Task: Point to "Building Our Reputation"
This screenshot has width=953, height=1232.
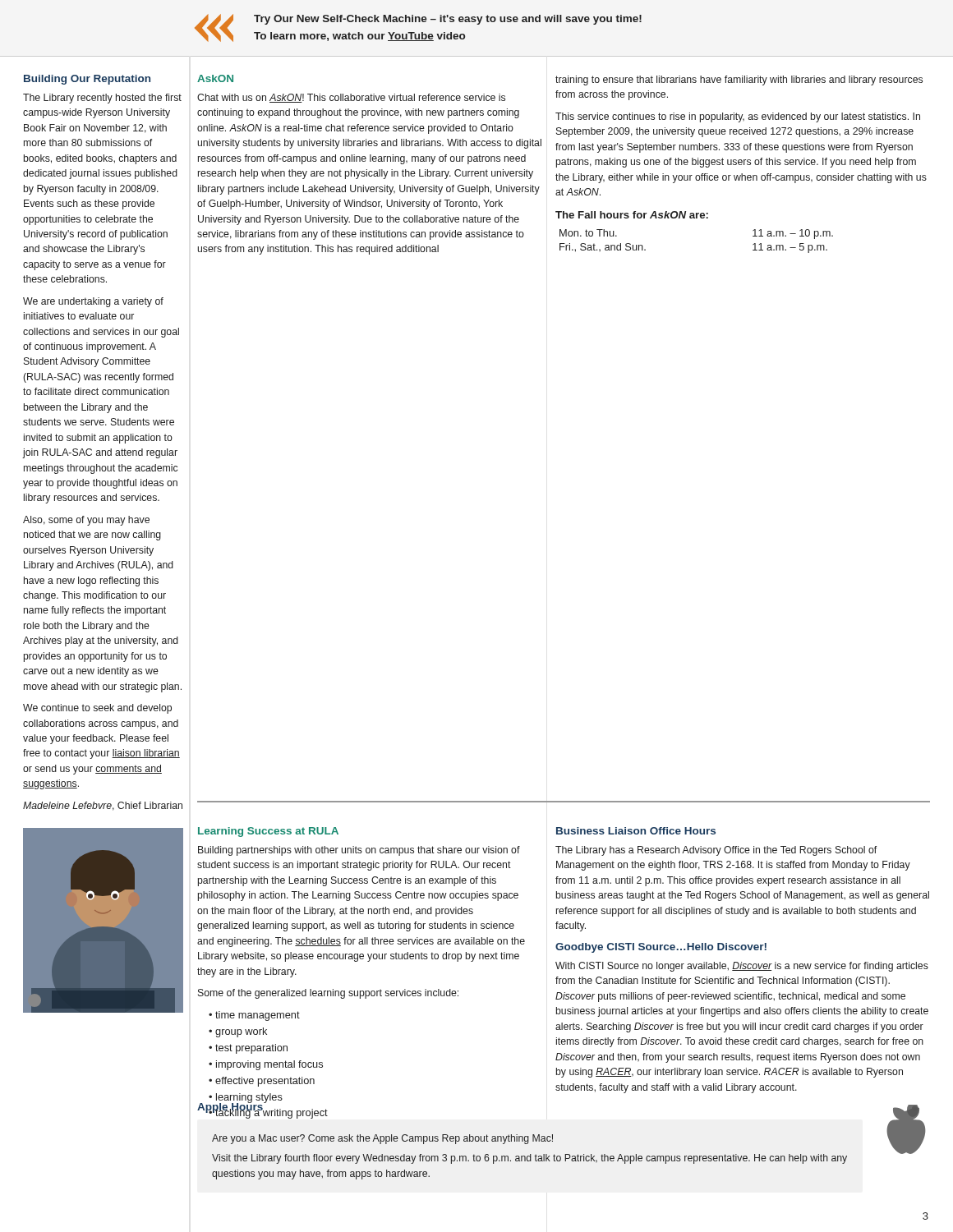Action: (87, 78)
